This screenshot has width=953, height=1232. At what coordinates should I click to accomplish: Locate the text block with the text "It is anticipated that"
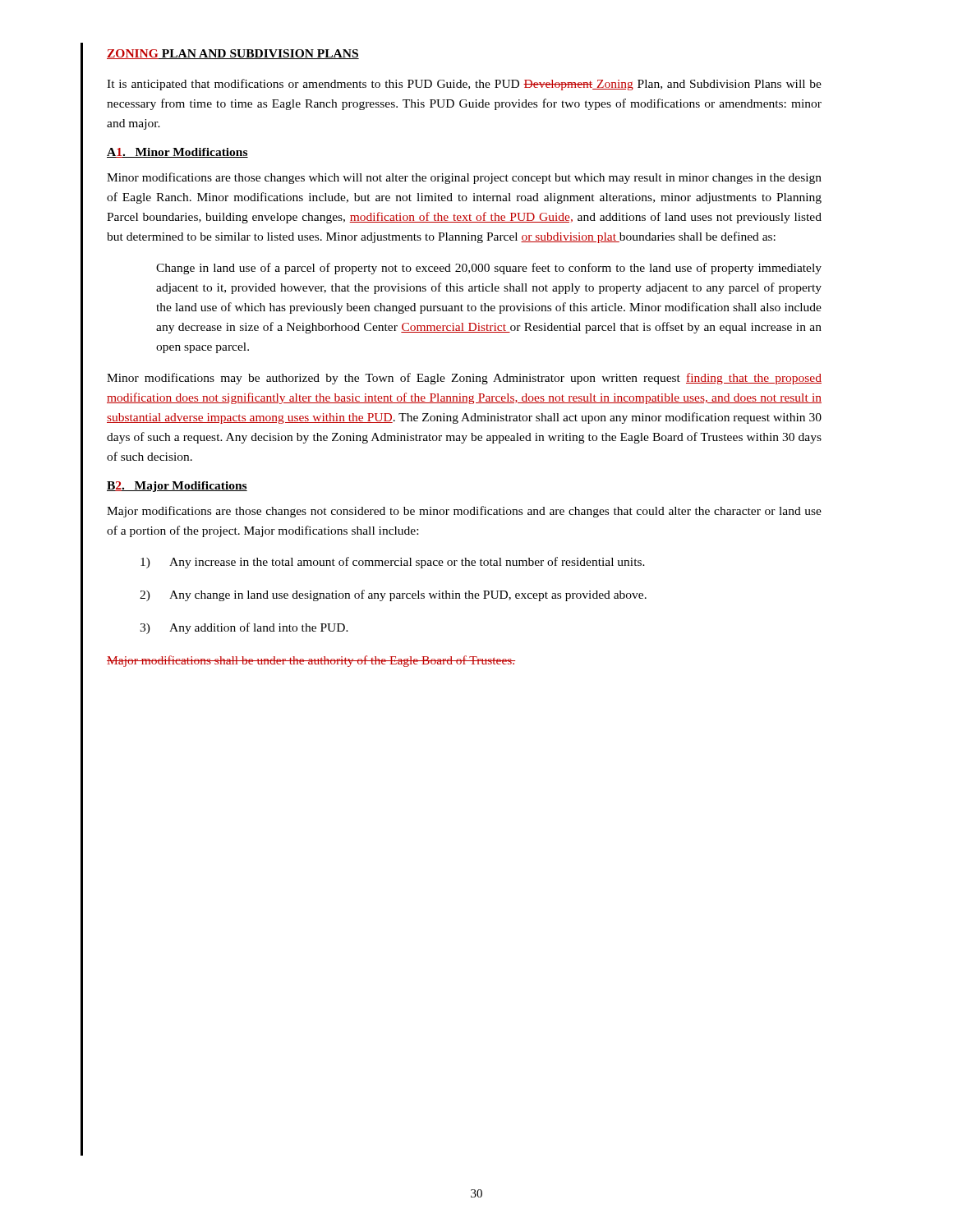(464, 103)
